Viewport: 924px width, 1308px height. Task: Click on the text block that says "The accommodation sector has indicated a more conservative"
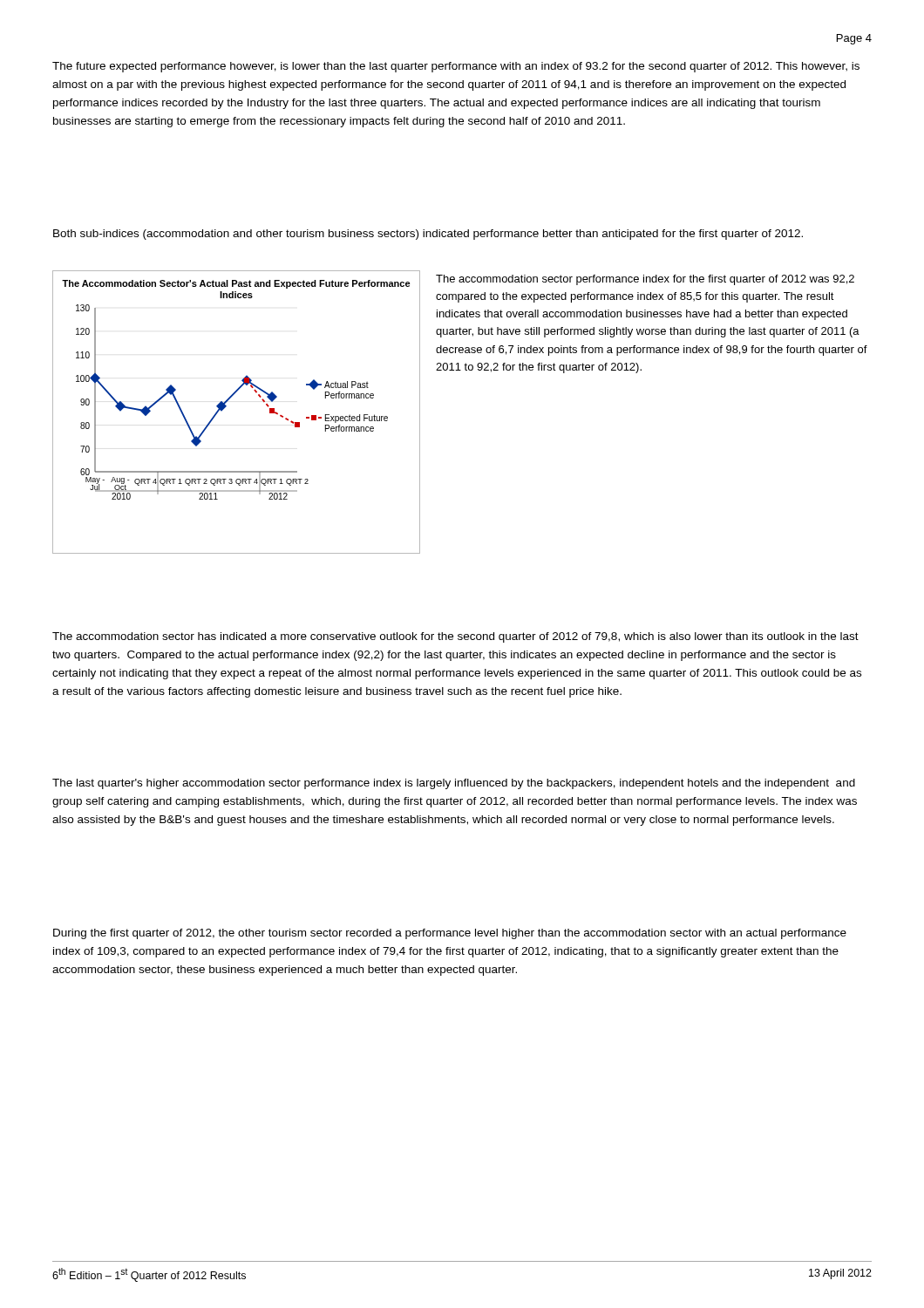click(x=457, y=663)
